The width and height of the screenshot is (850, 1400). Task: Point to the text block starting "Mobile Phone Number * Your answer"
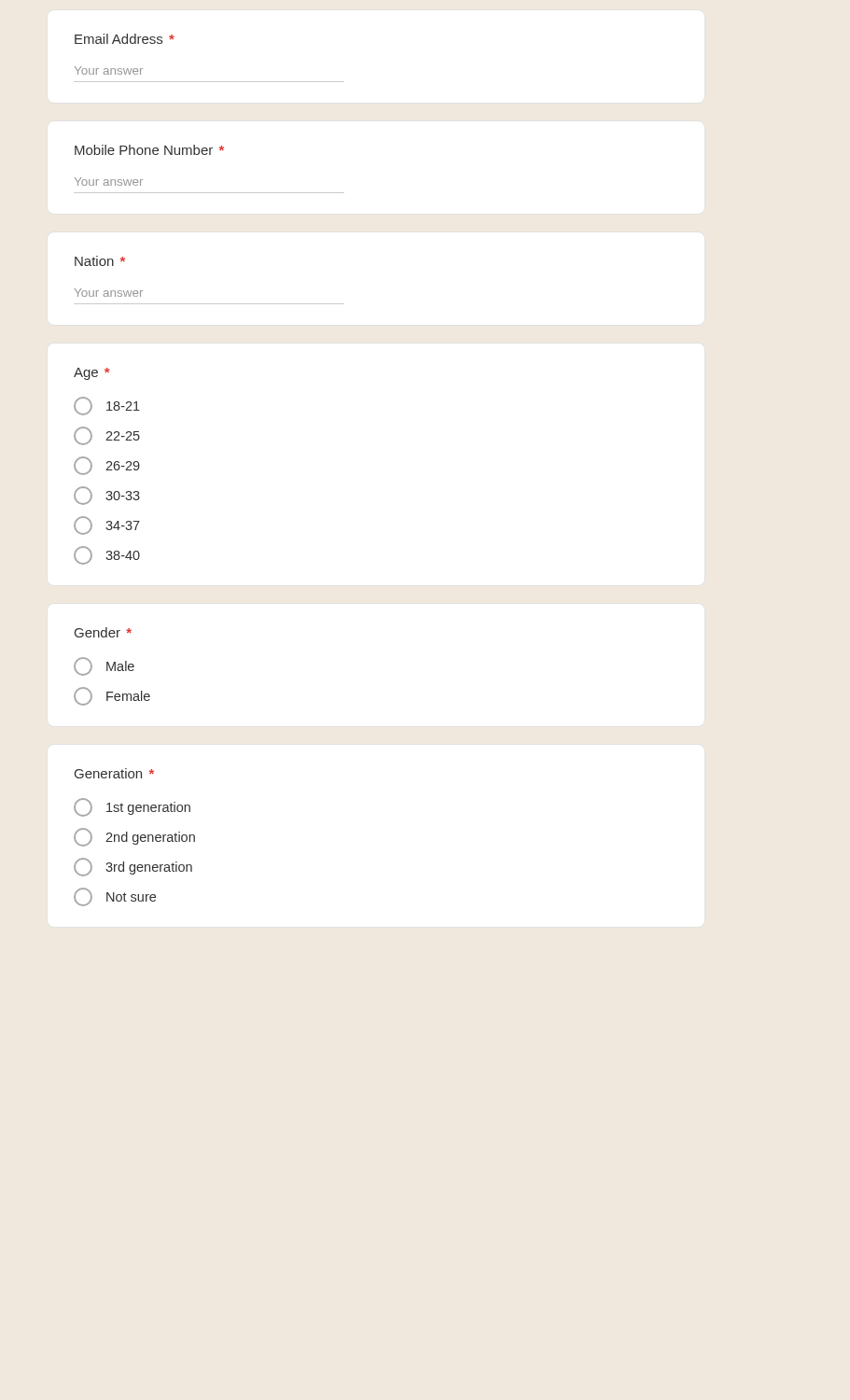pos(149,150)
